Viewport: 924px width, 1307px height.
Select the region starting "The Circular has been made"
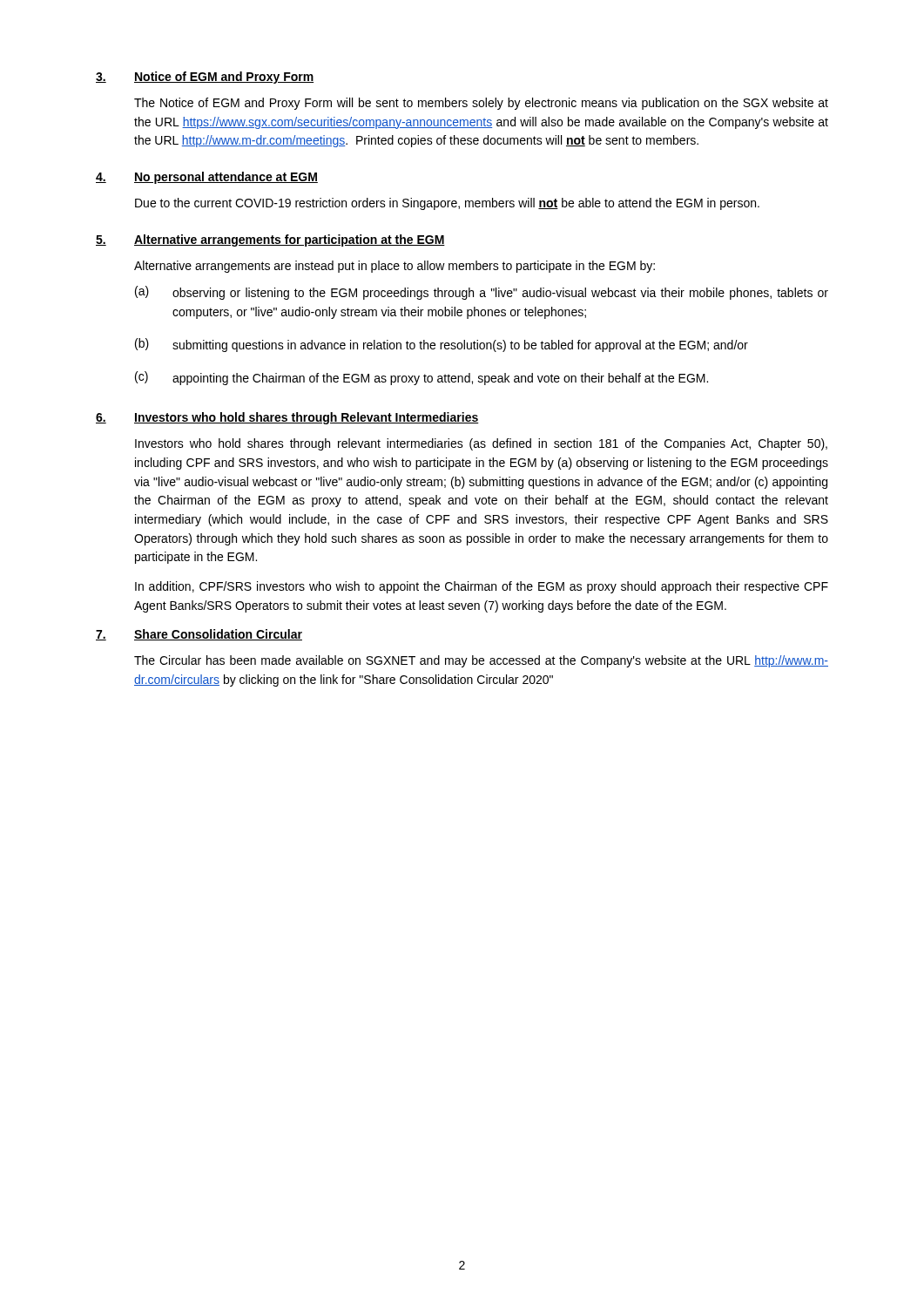(x=481, y=670)
